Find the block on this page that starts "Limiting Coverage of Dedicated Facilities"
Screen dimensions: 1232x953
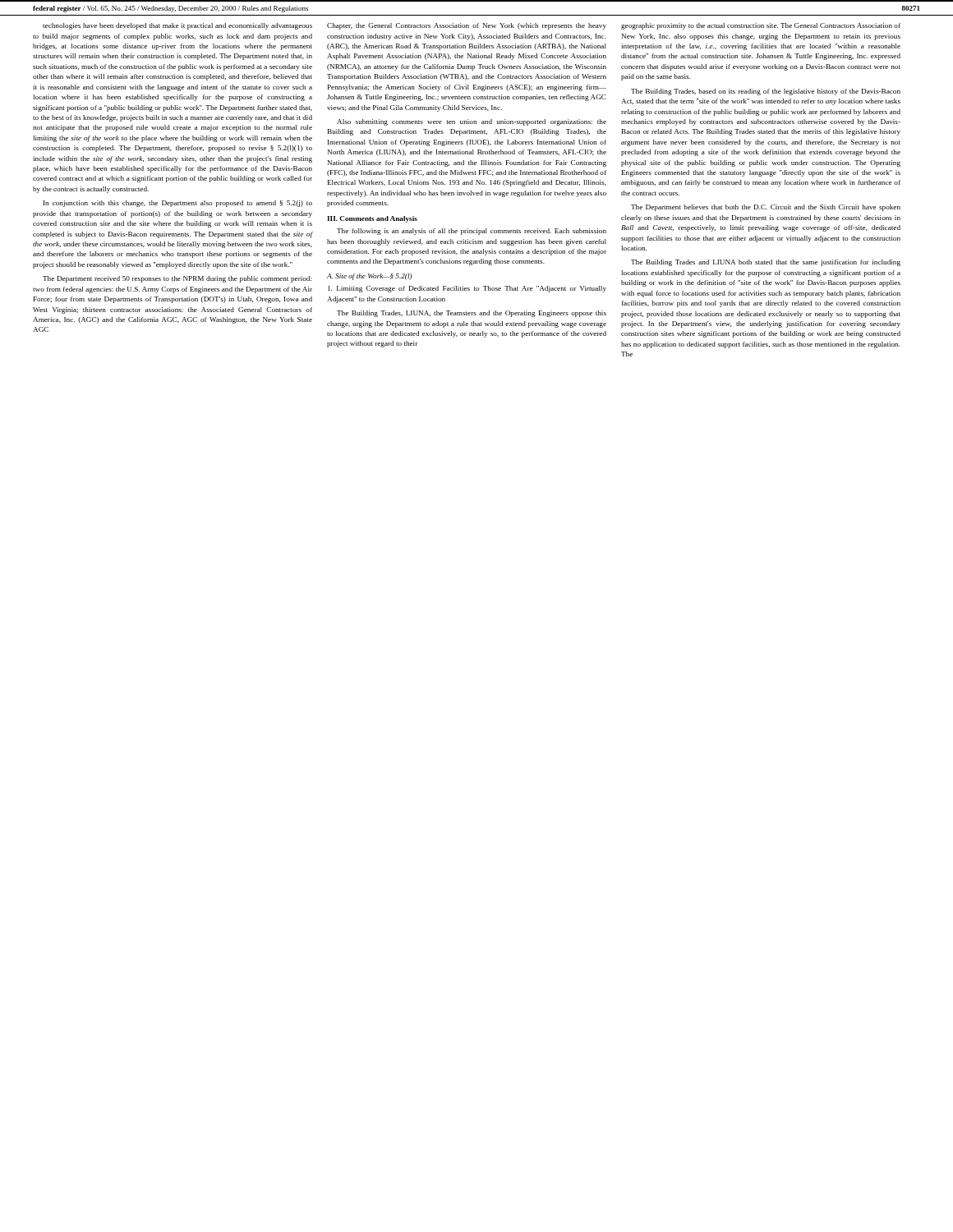[467, 294]
